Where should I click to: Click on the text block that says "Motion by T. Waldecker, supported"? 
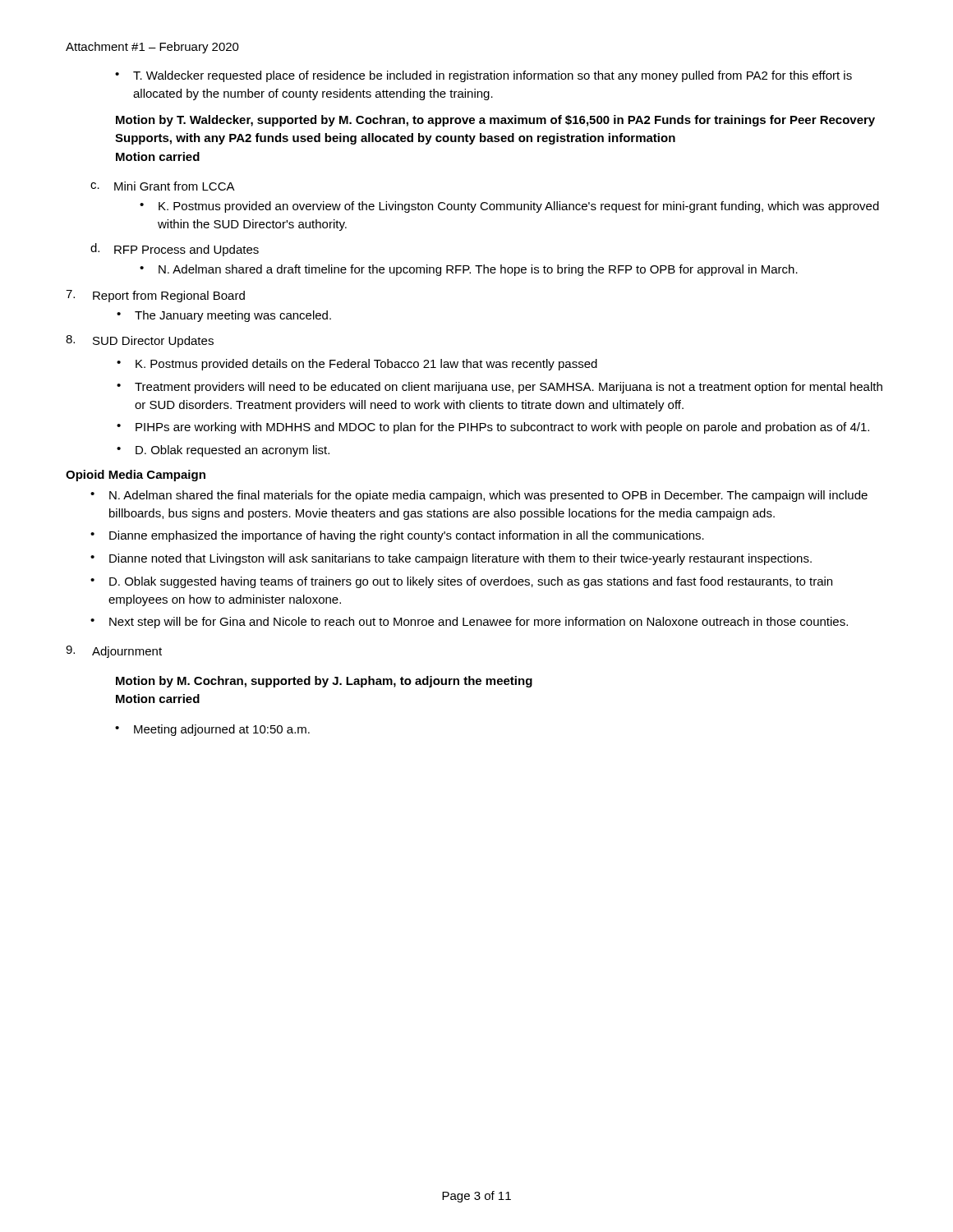click(x=495, y=138)
